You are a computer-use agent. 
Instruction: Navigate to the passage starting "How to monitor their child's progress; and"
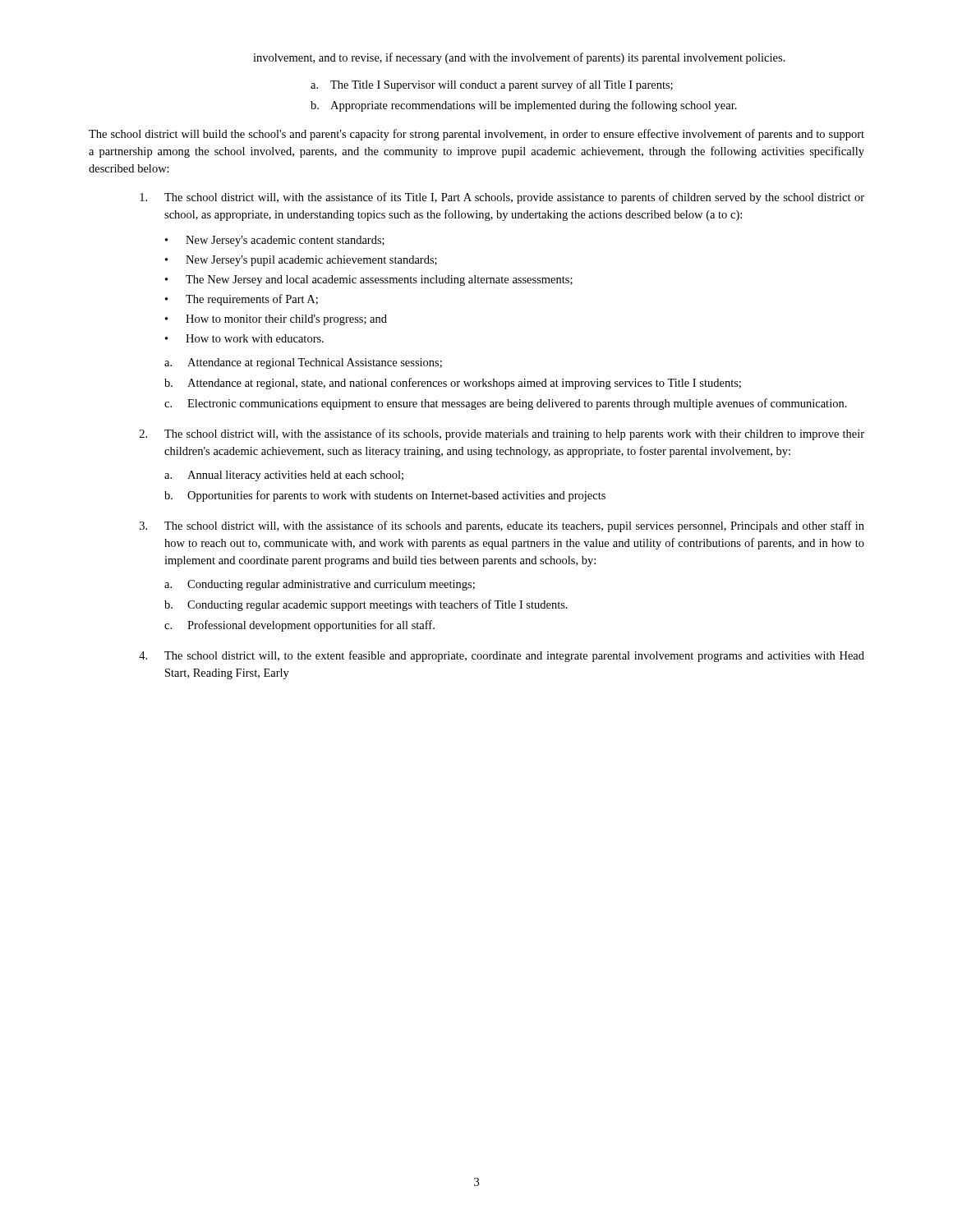[286, 319]
